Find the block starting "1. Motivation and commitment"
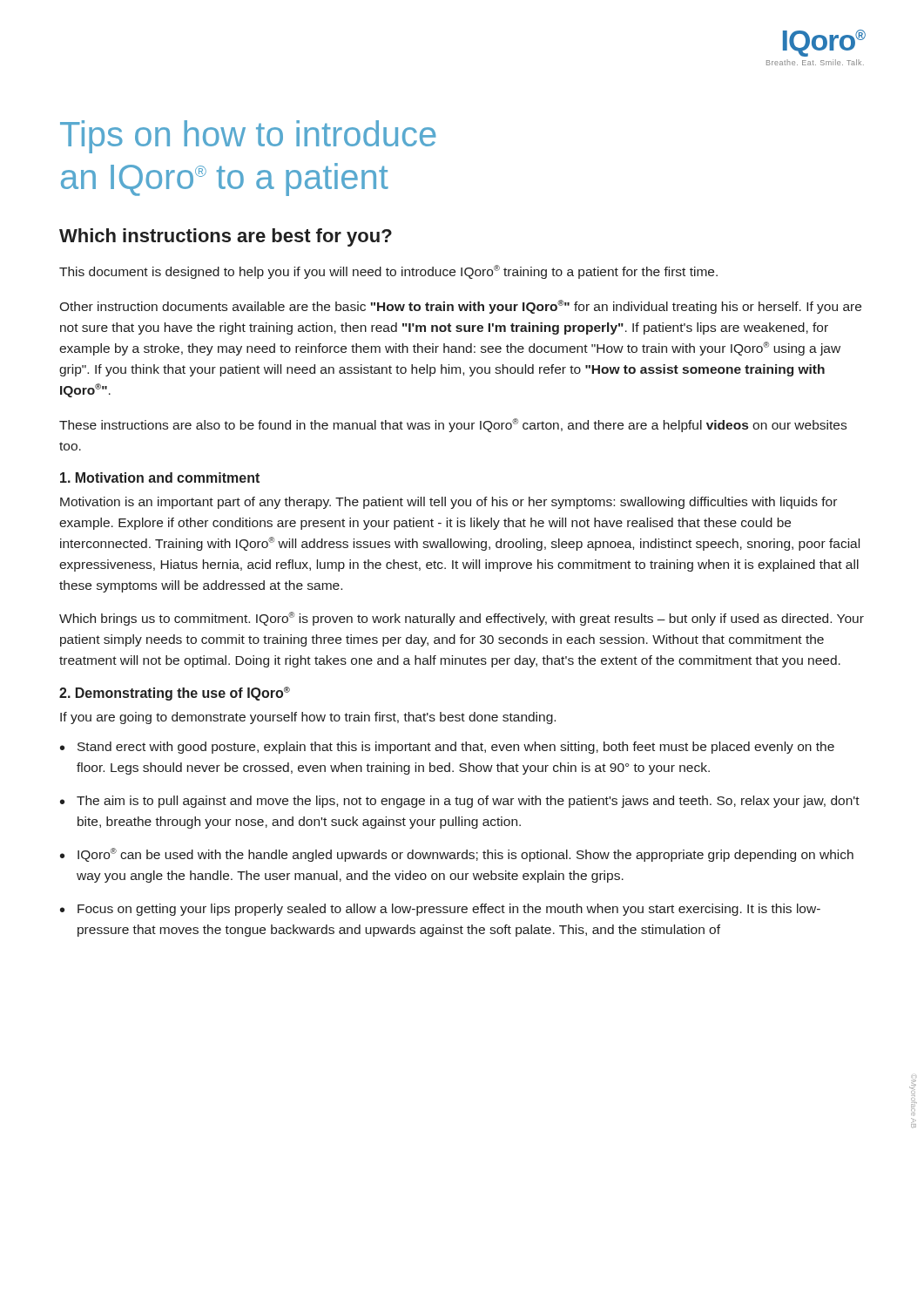Screen dimensions: 1307x924 159,478
